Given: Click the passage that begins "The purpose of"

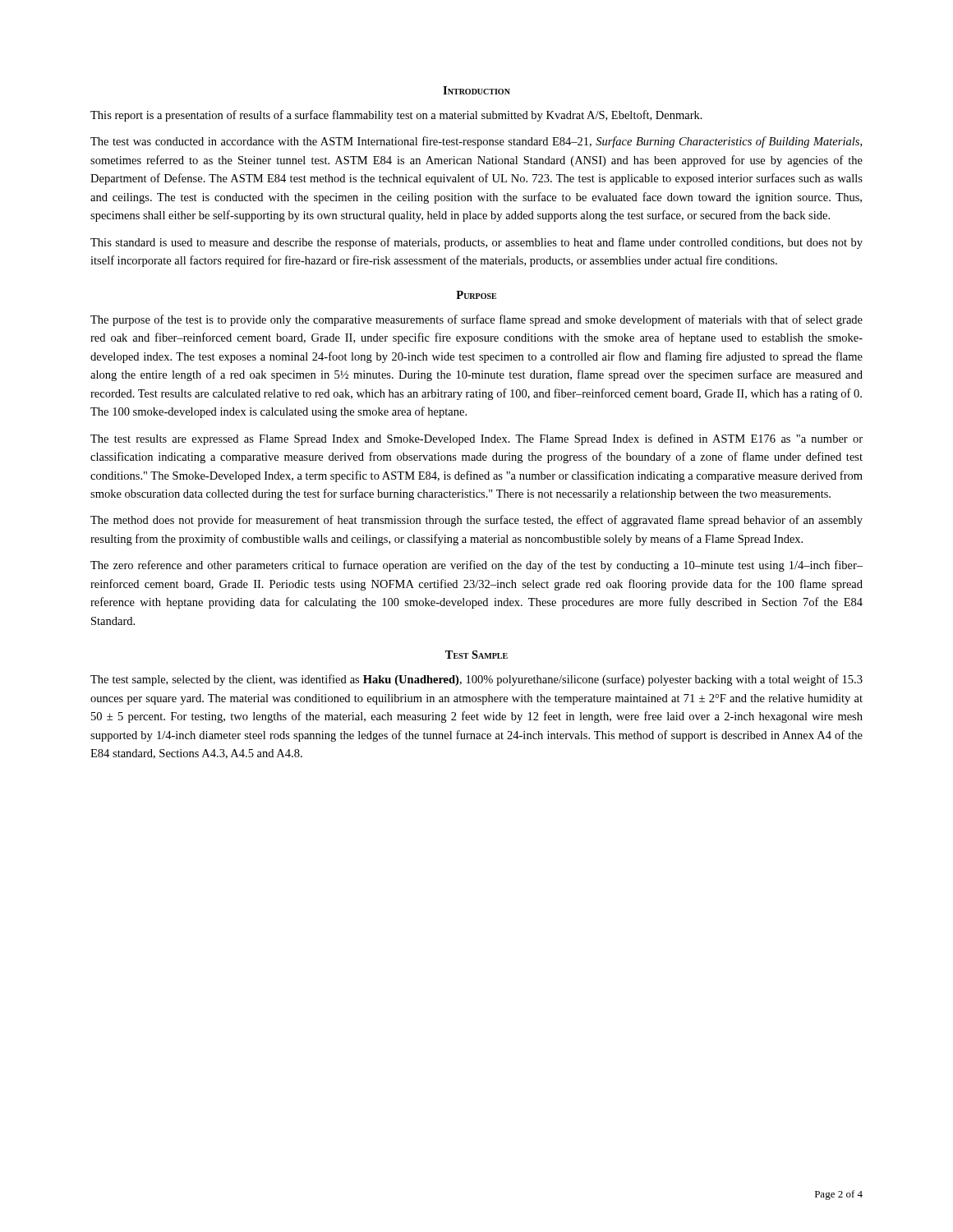Looking at the screenshot, I should (476, 365).
